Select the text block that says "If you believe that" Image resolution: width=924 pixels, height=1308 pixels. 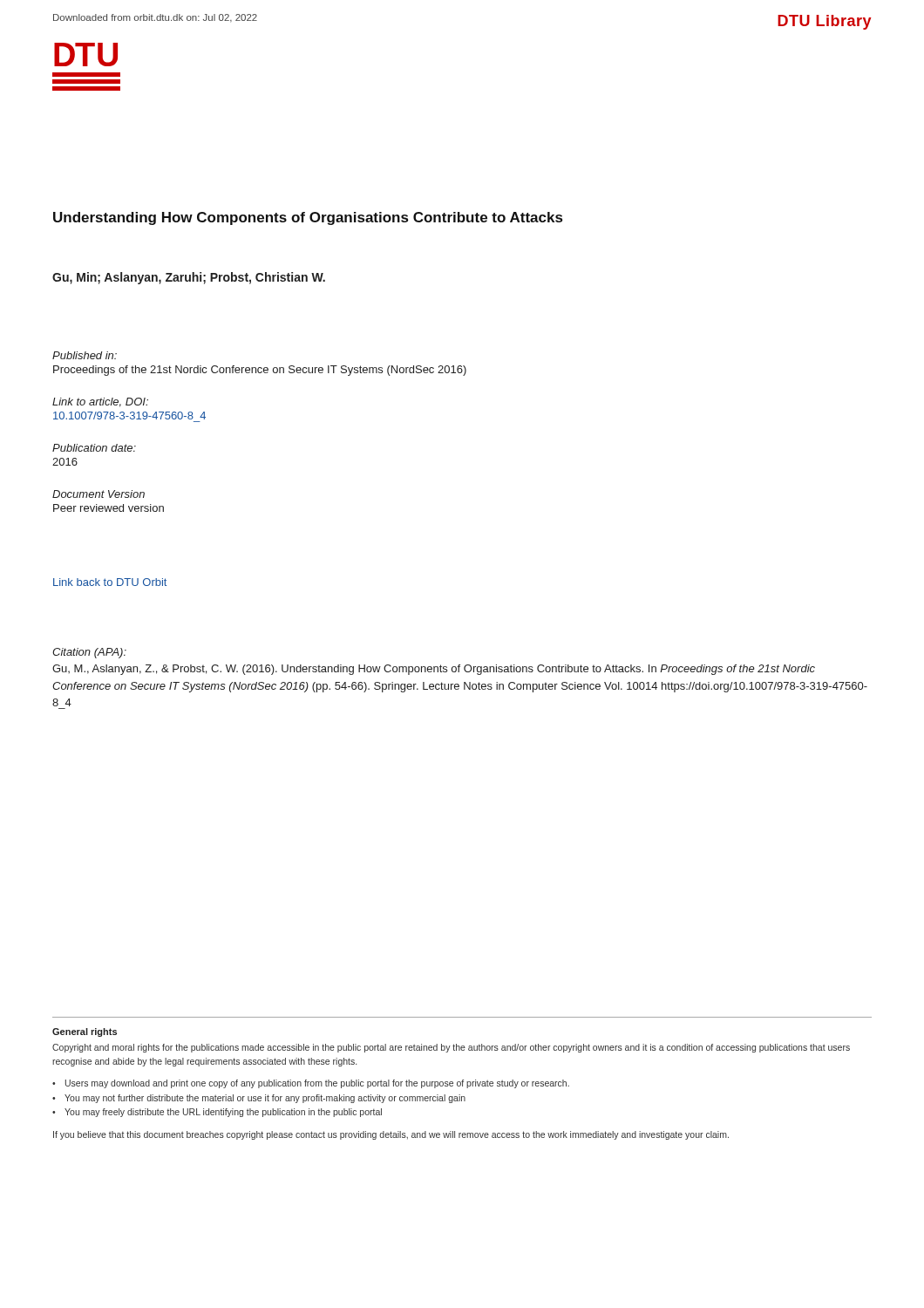pyautogui.click(x=391, y=1135)
